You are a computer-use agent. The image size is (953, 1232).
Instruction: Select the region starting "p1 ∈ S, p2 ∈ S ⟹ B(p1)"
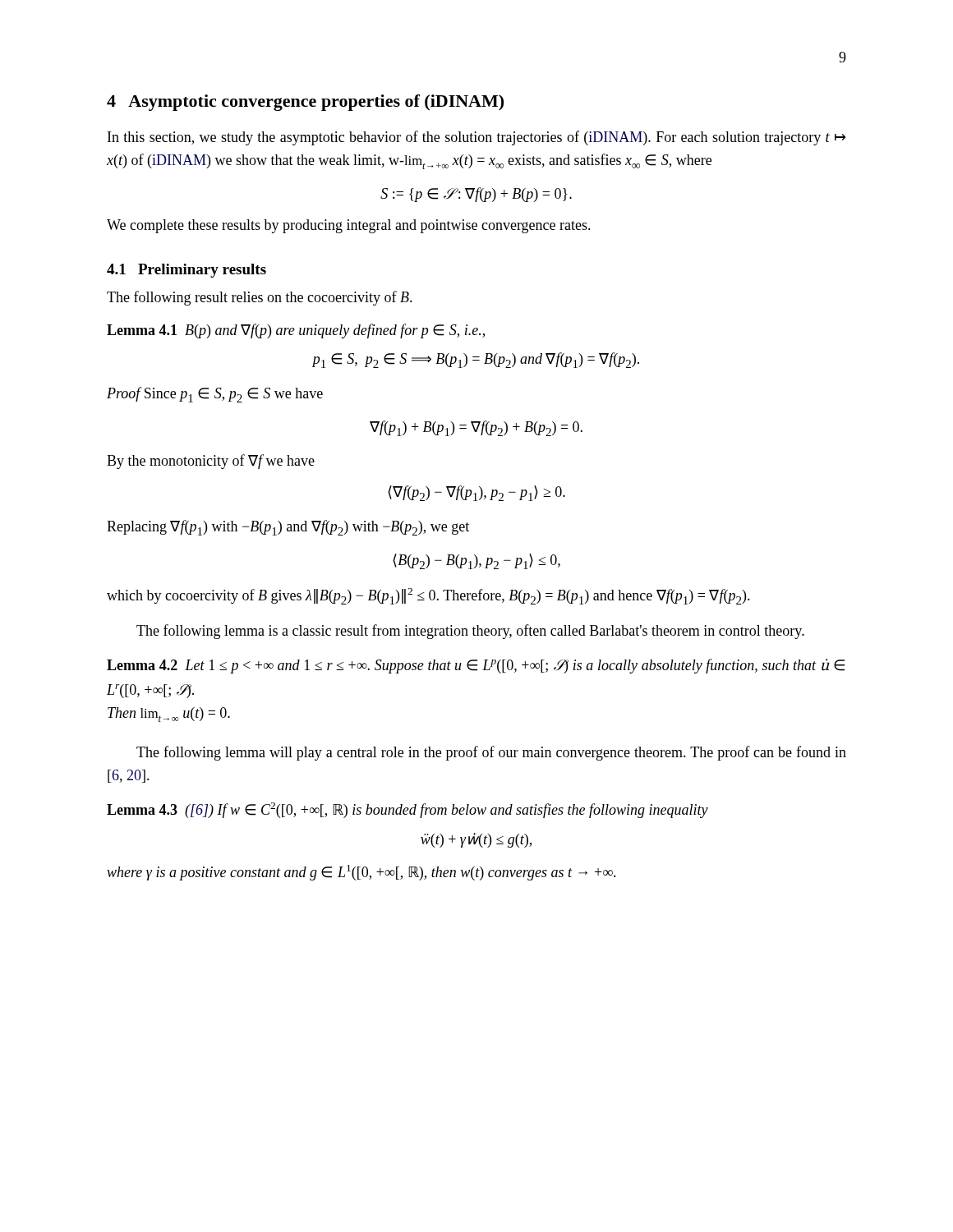tap(476, 361)
